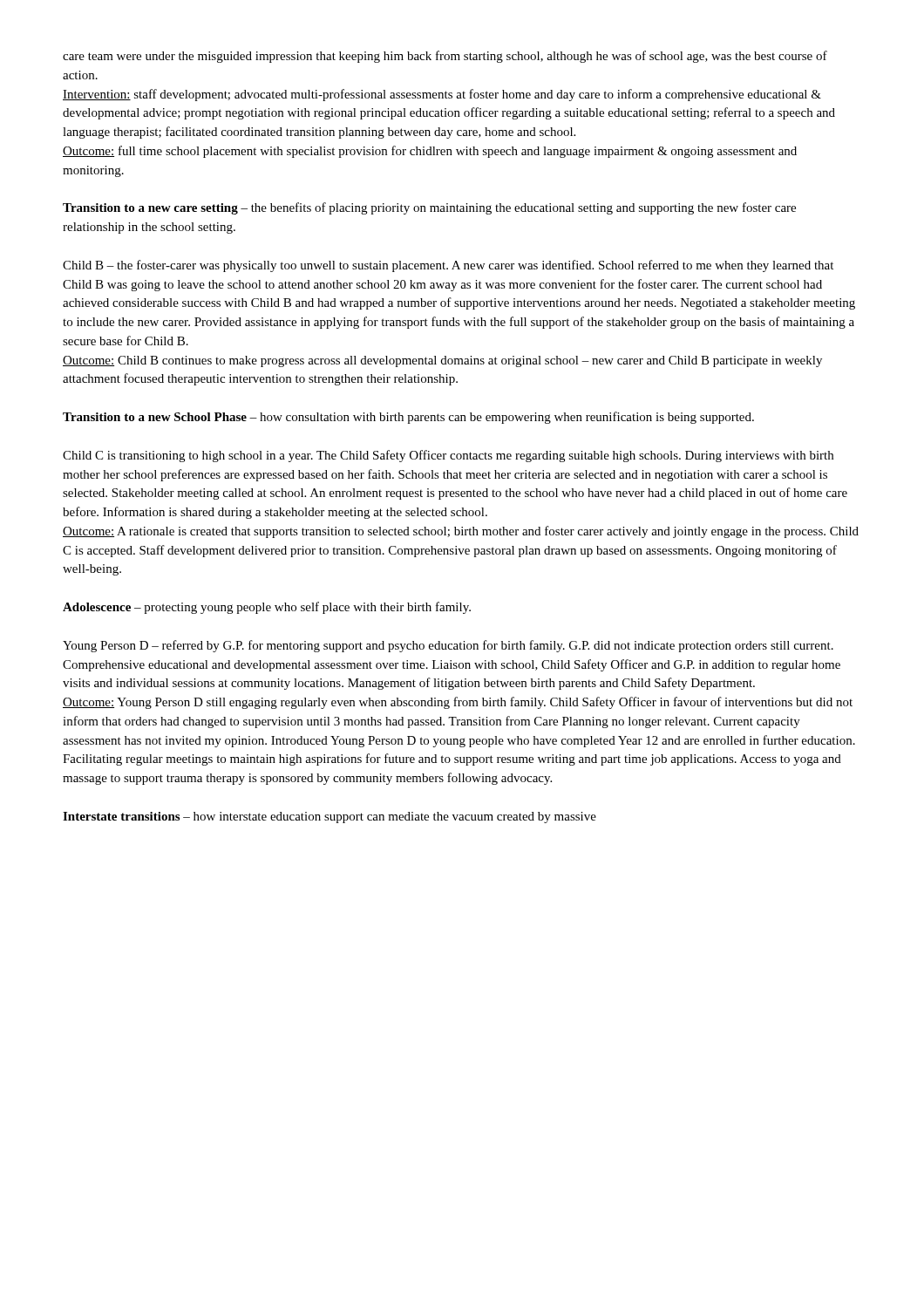Where is the passage that starts "Child B –"?

tap(462, 322)
